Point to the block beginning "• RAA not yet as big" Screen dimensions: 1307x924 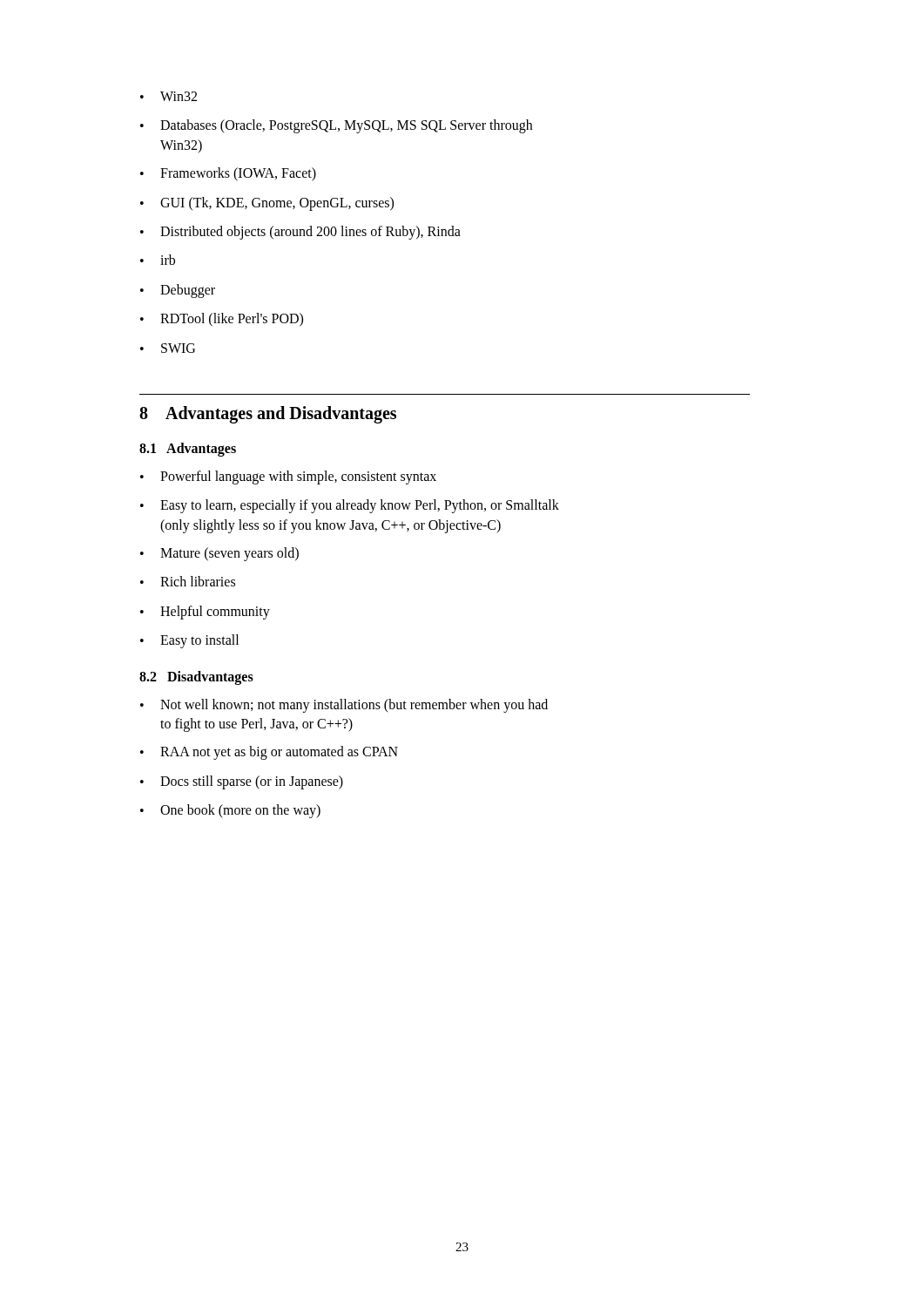point(269,753)
